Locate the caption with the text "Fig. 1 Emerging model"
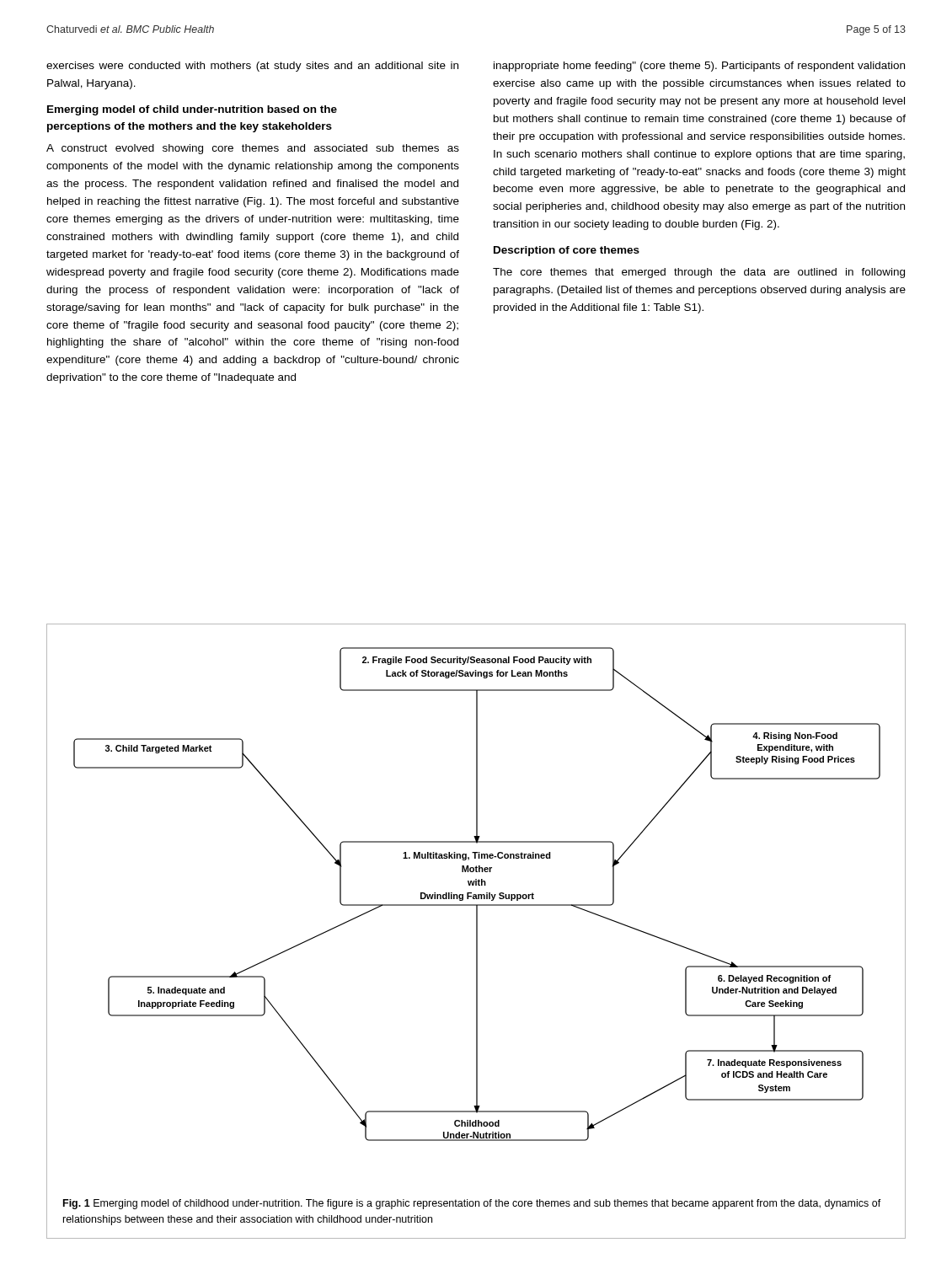Image resolution: width=952 pixels, height=1264 pixels. click(x=471, y=1211)
